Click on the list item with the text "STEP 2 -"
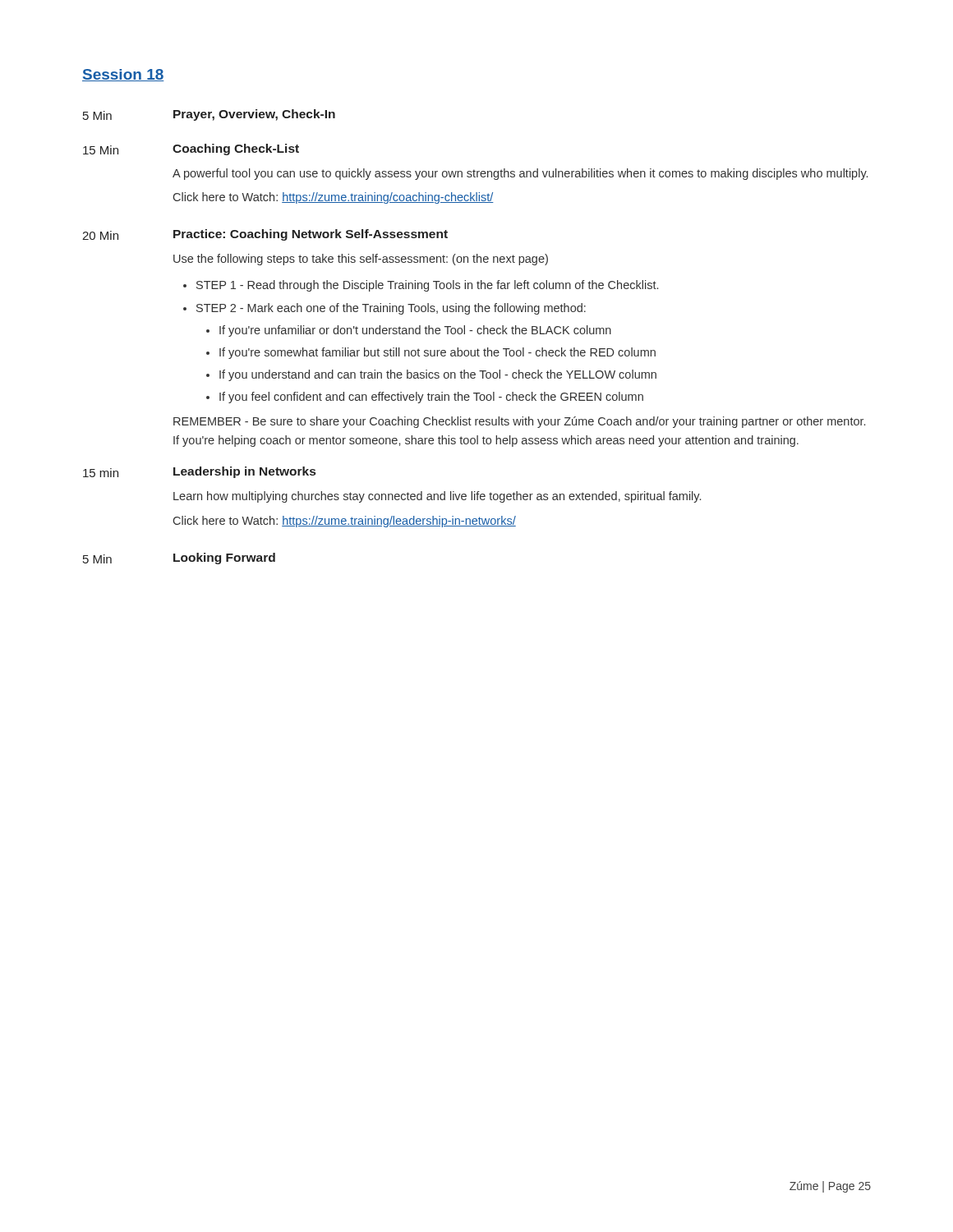Viewport: 953px width, 1232px height. coord(533,354)
